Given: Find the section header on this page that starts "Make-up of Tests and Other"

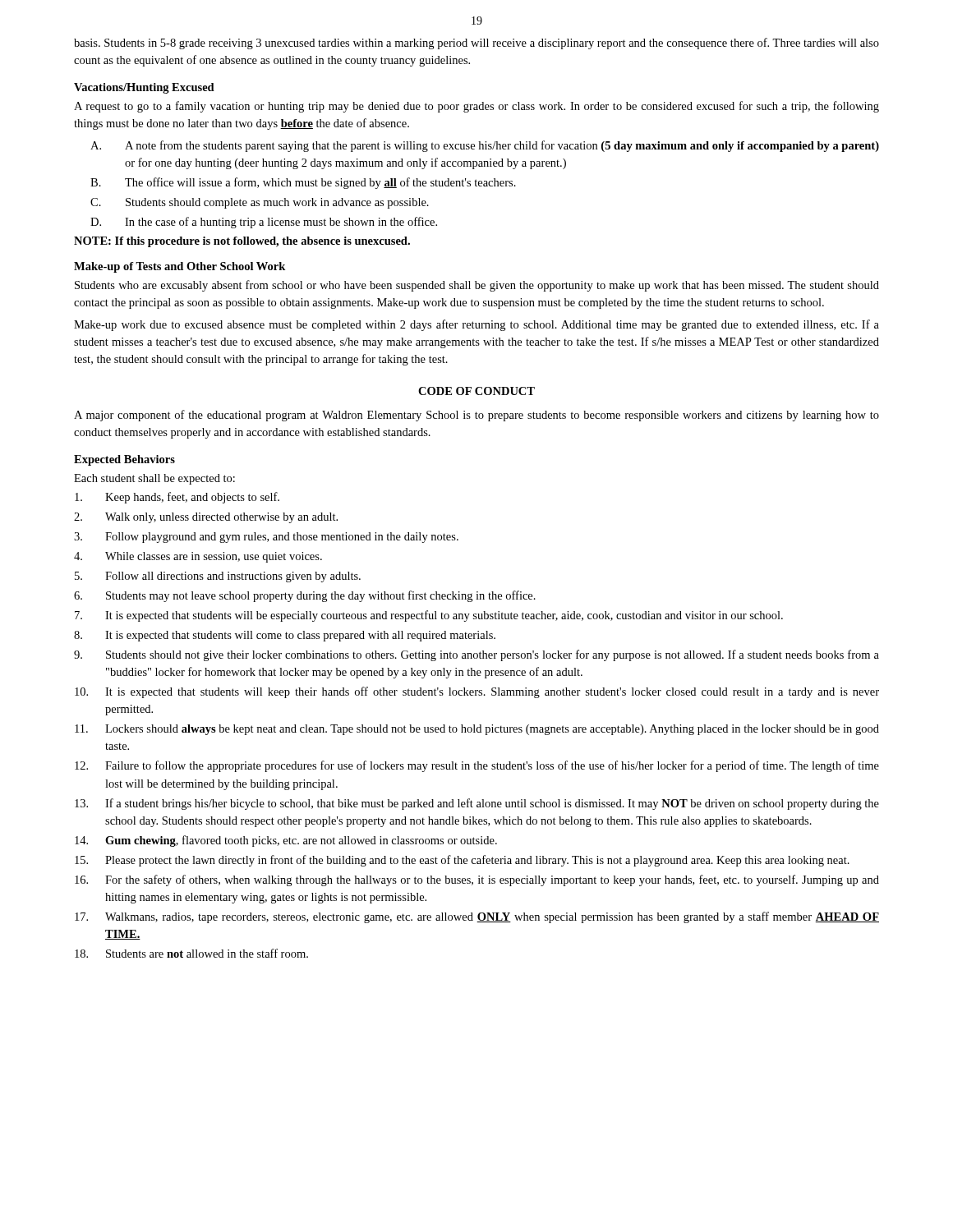Looking at the screenshot, I should pos(180,266).
